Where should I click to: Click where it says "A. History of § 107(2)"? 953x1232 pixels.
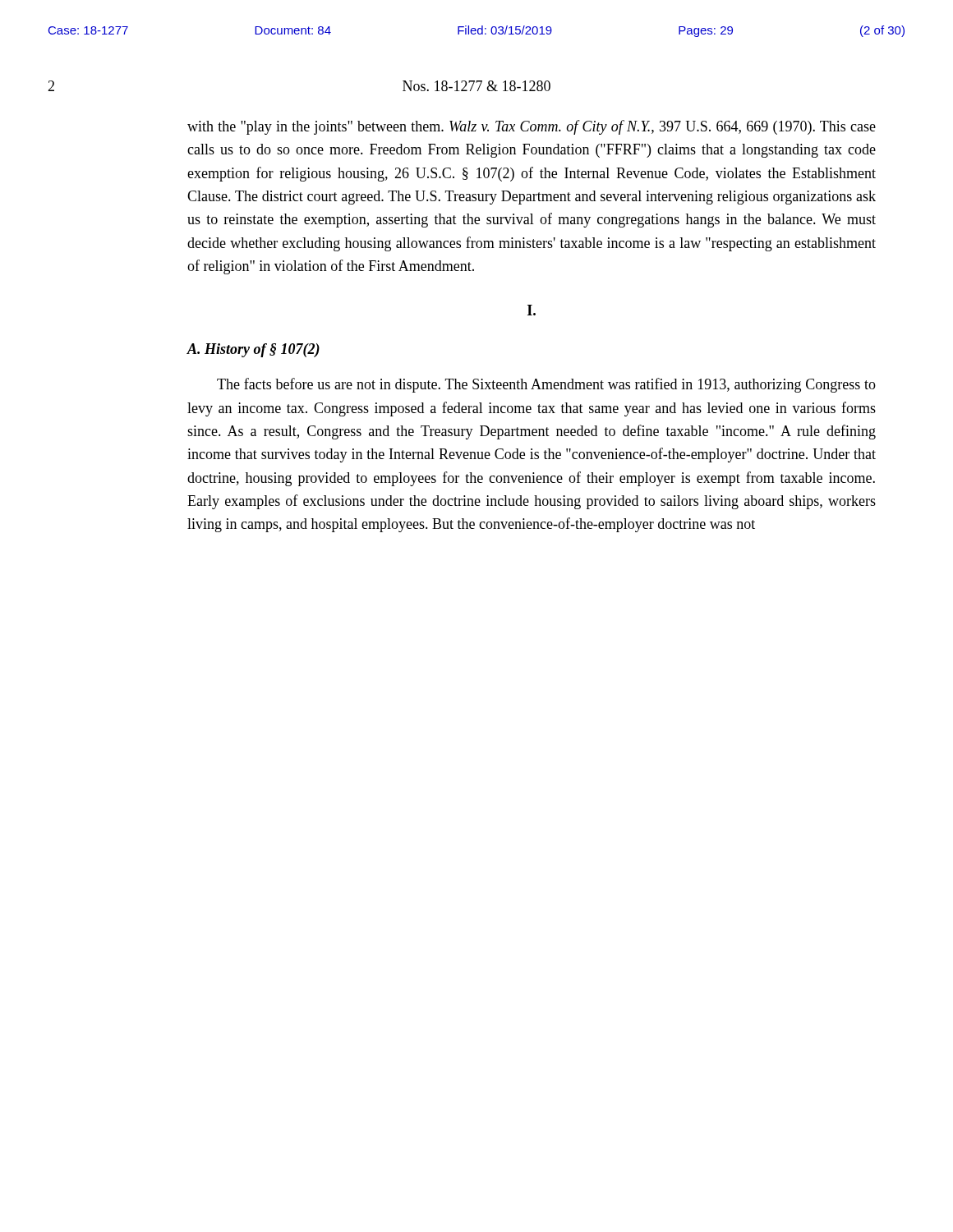pos(254,349)
